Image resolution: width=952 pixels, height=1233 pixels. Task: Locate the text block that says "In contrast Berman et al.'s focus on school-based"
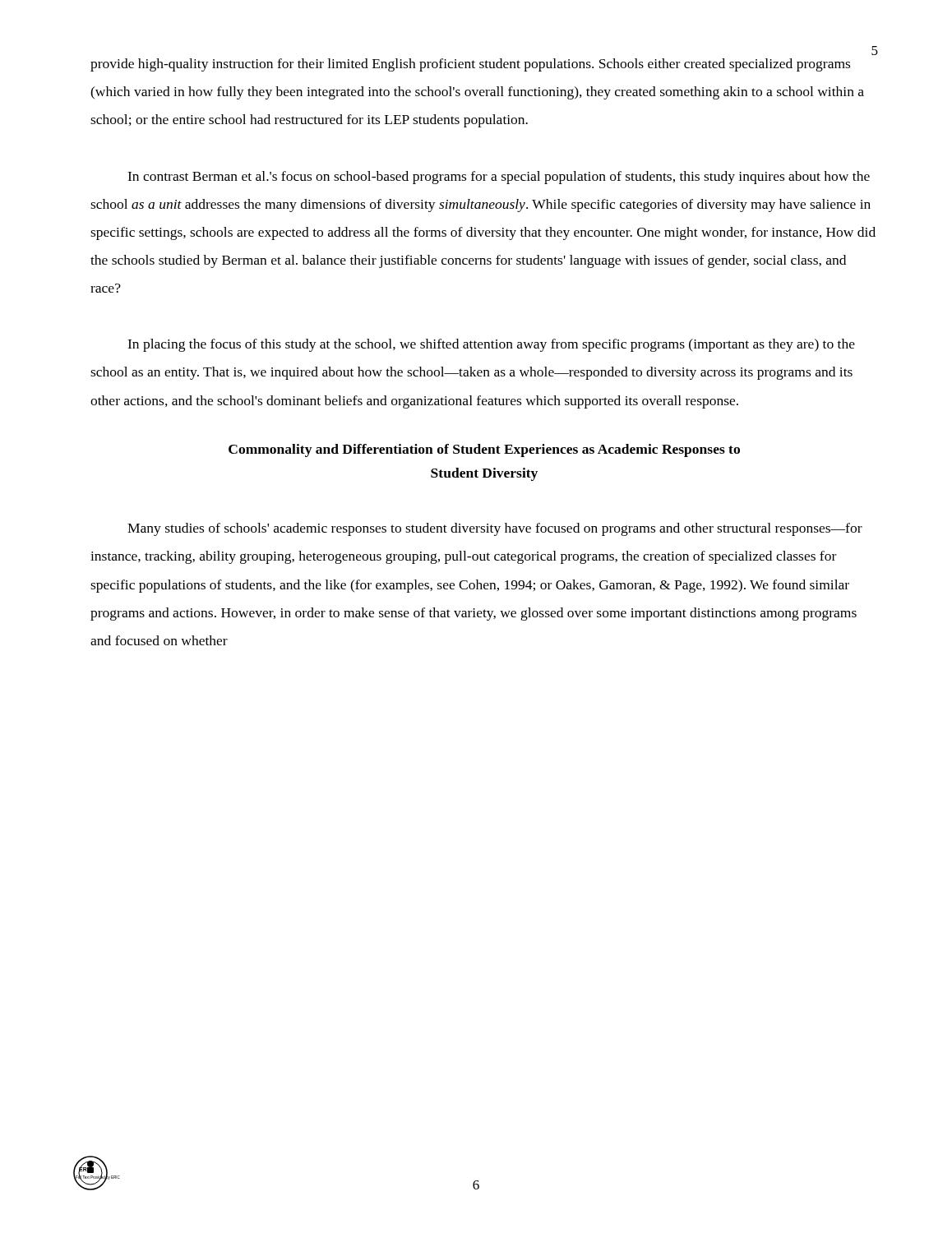point(483,232)
